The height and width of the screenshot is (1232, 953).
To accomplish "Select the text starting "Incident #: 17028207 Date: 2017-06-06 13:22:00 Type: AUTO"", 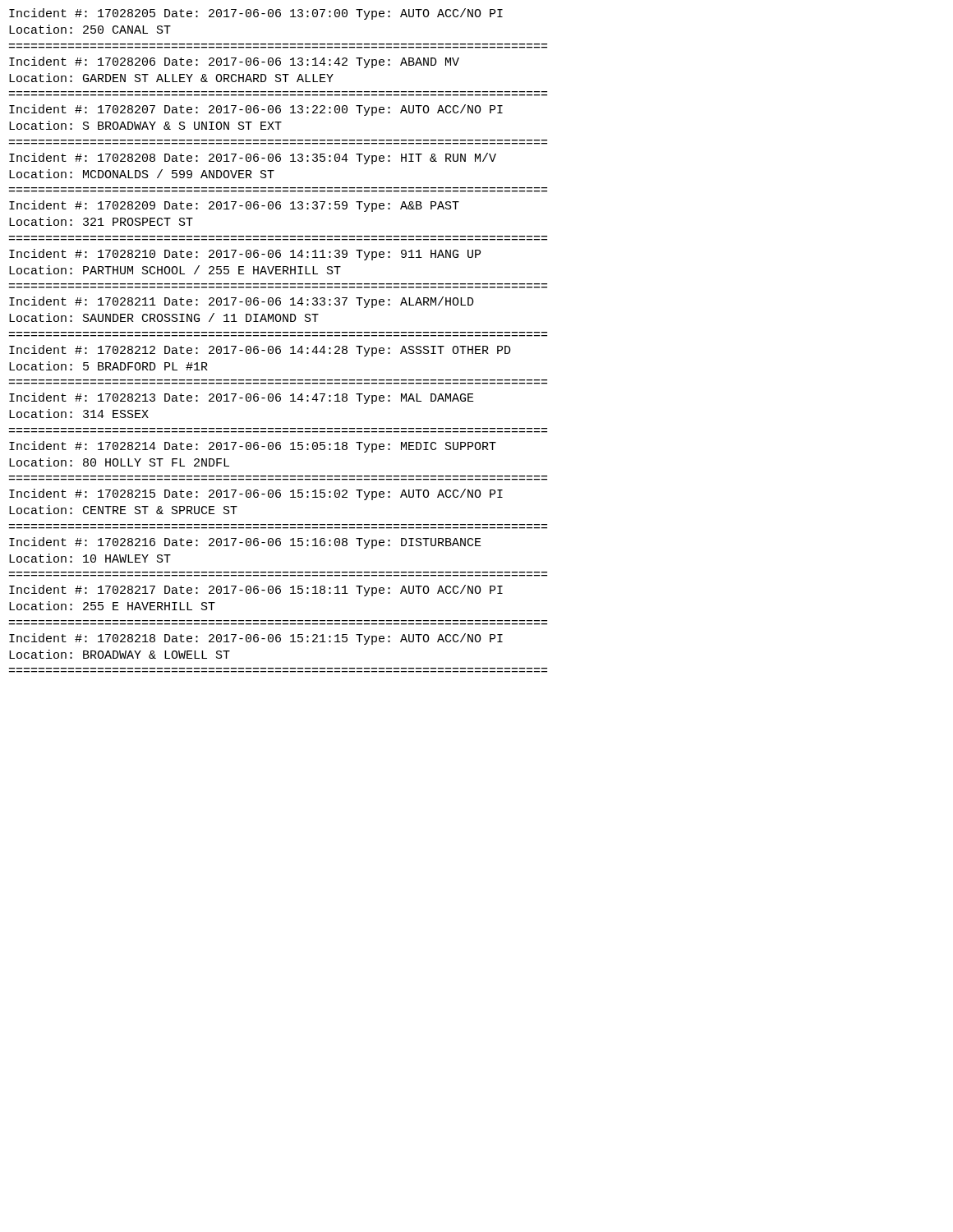I will [x=476, y=119].
